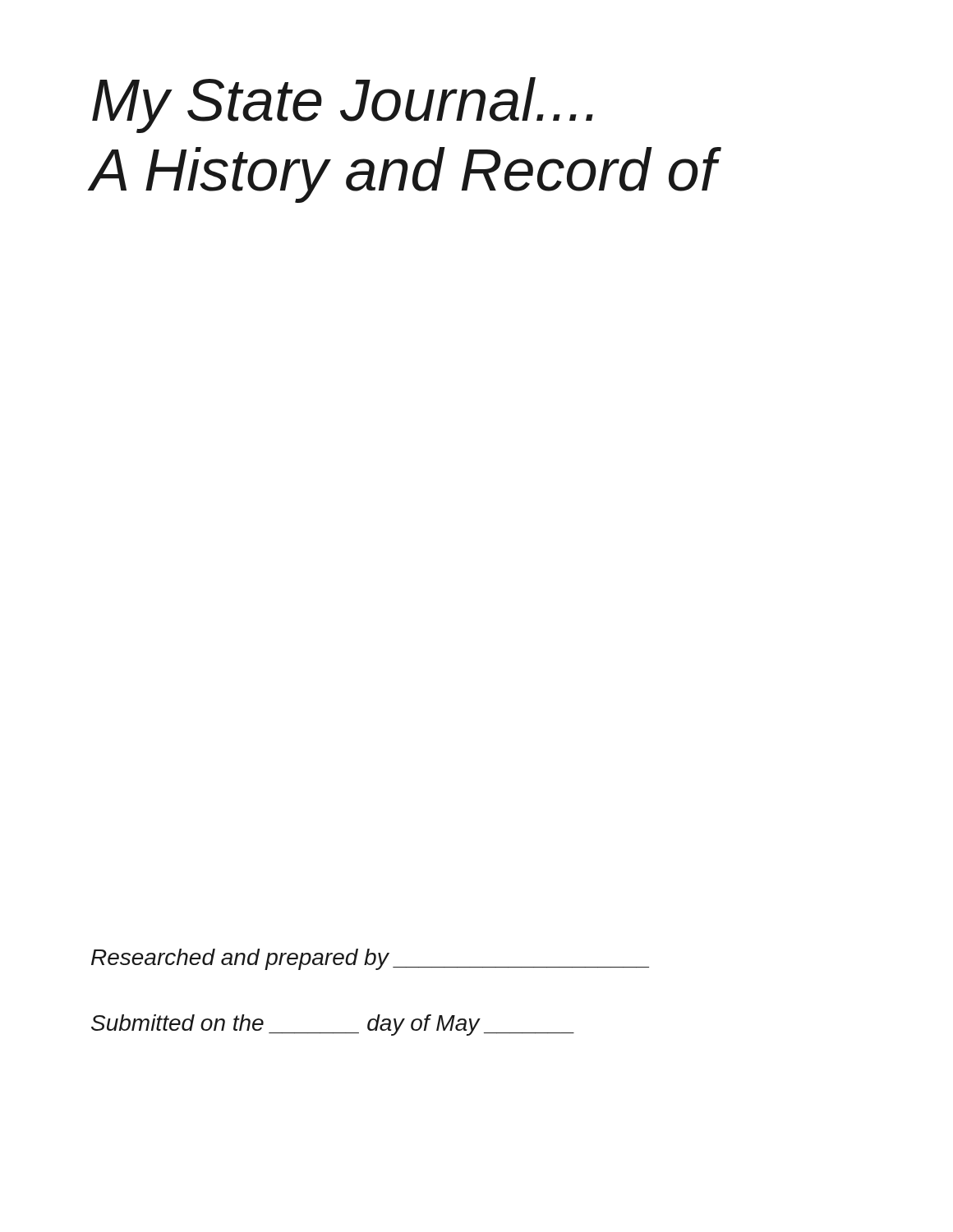
Task: Locate the title that opens with "My State Journal....A History and"
Action: pos(403,135)
